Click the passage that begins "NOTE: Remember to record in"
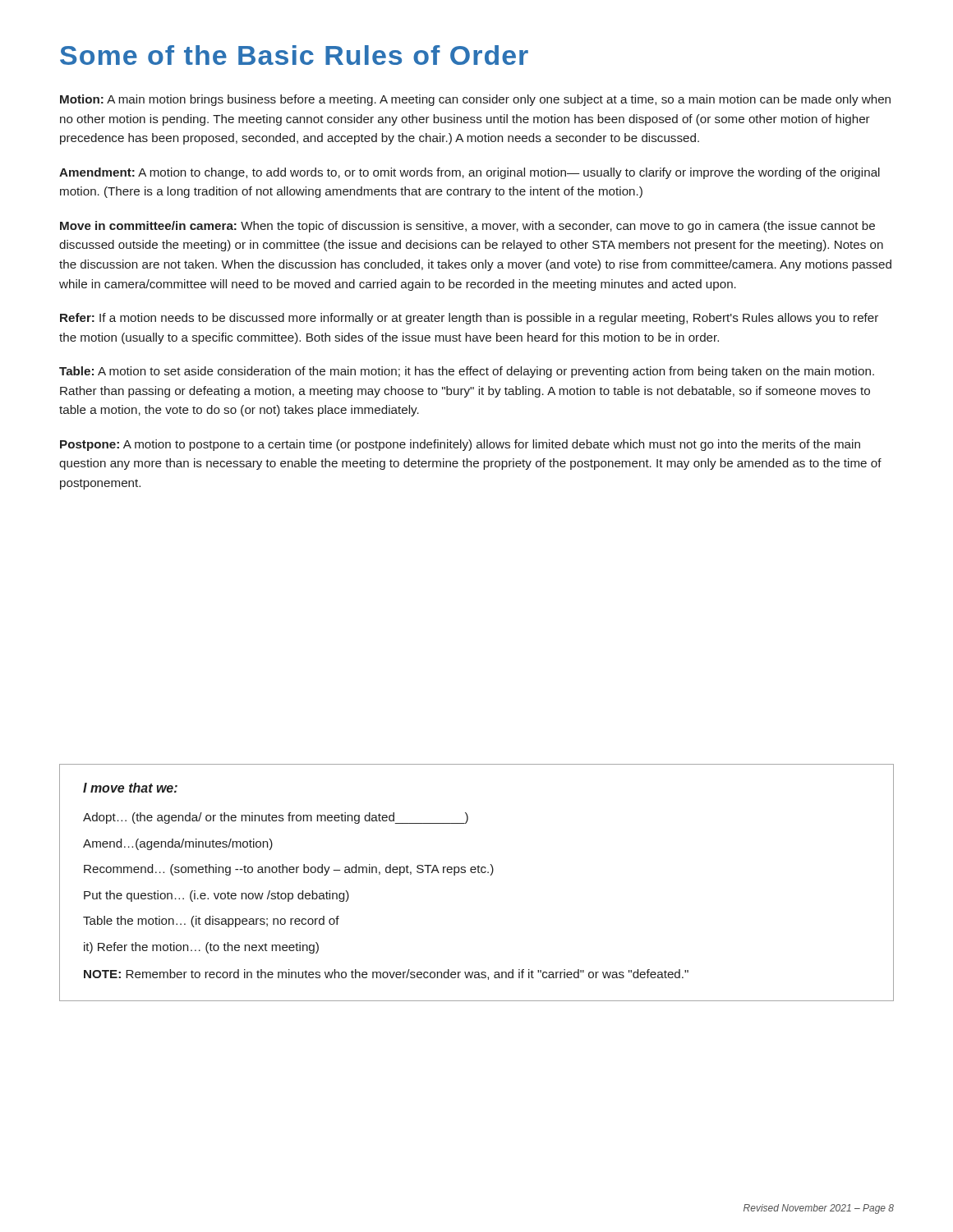This screenshot has height=1232, width=953. tap(386, 974)
